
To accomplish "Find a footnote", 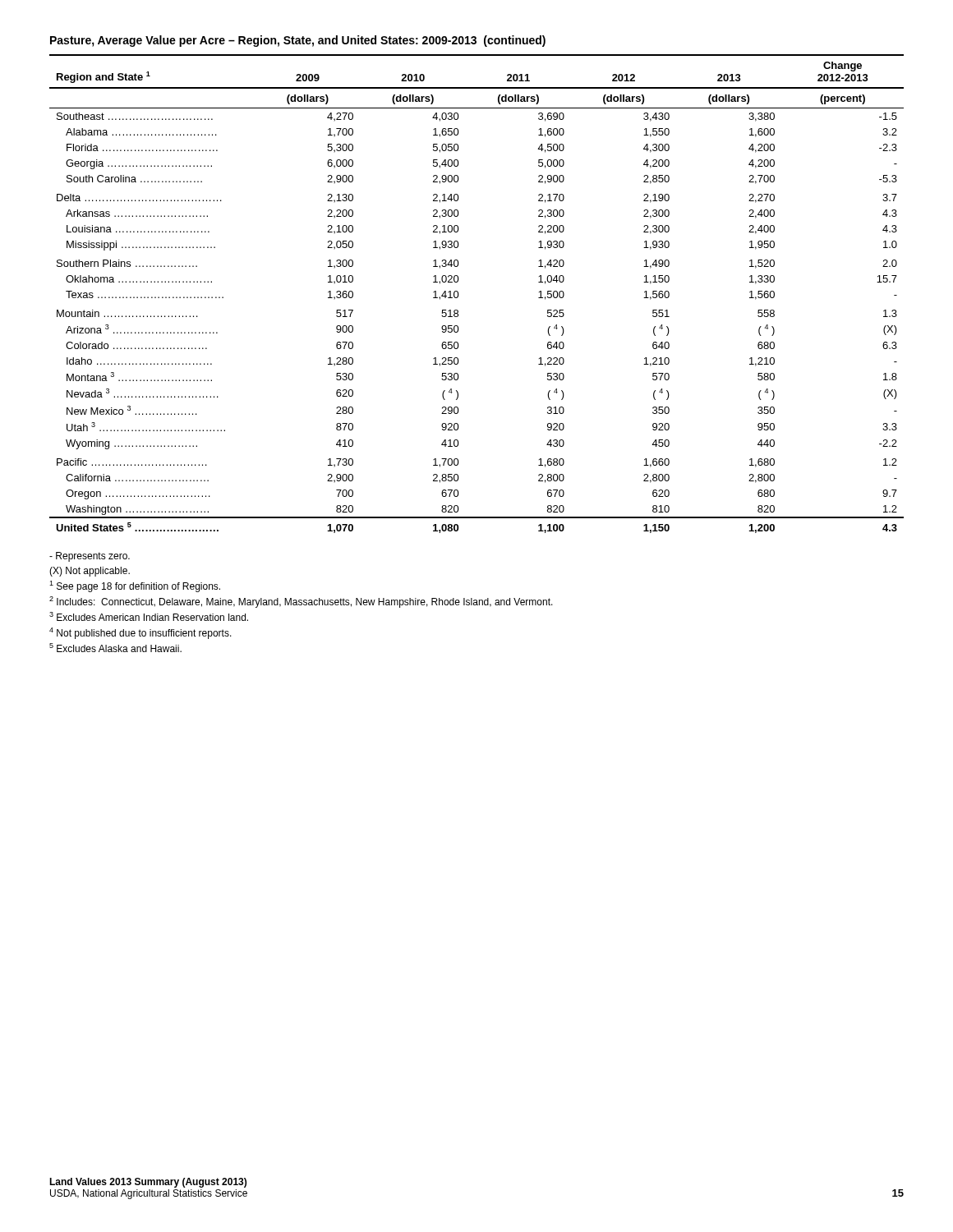I will [476, 602].
